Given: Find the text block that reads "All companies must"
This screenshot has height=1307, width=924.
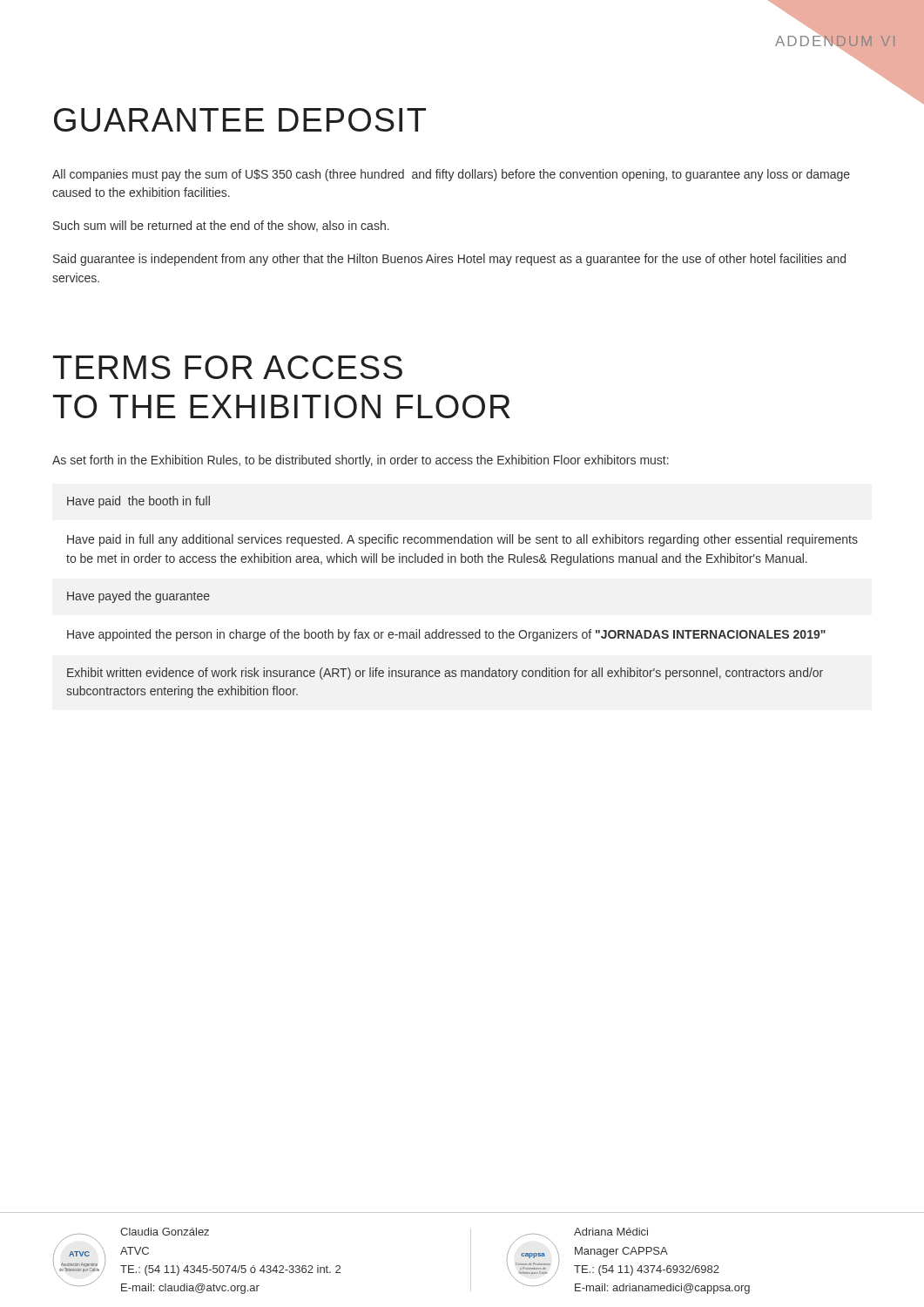Looking at the screenshot, I should (x=451, y=184).
